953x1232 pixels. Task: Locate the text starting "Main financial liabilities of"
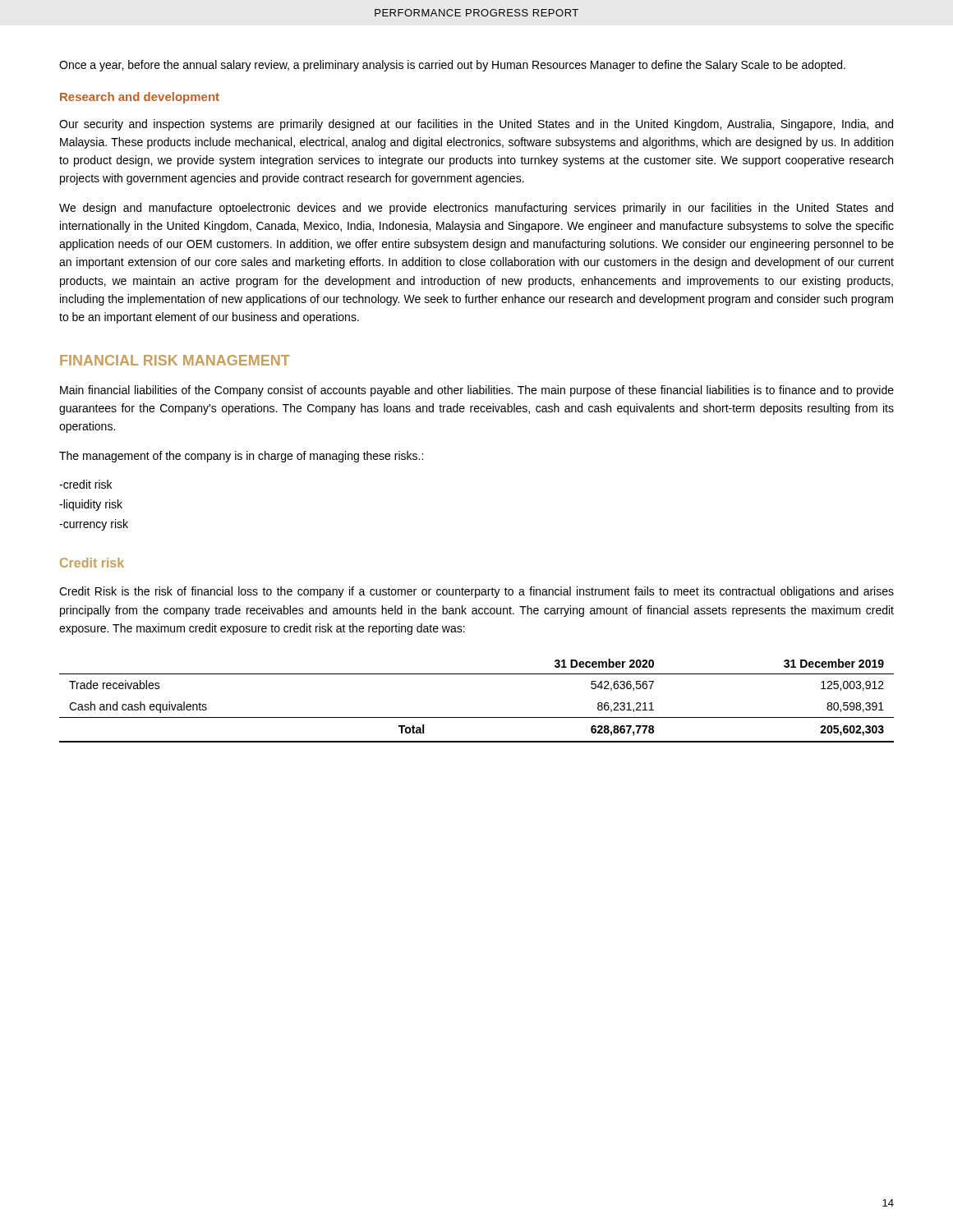pos(476,408)
